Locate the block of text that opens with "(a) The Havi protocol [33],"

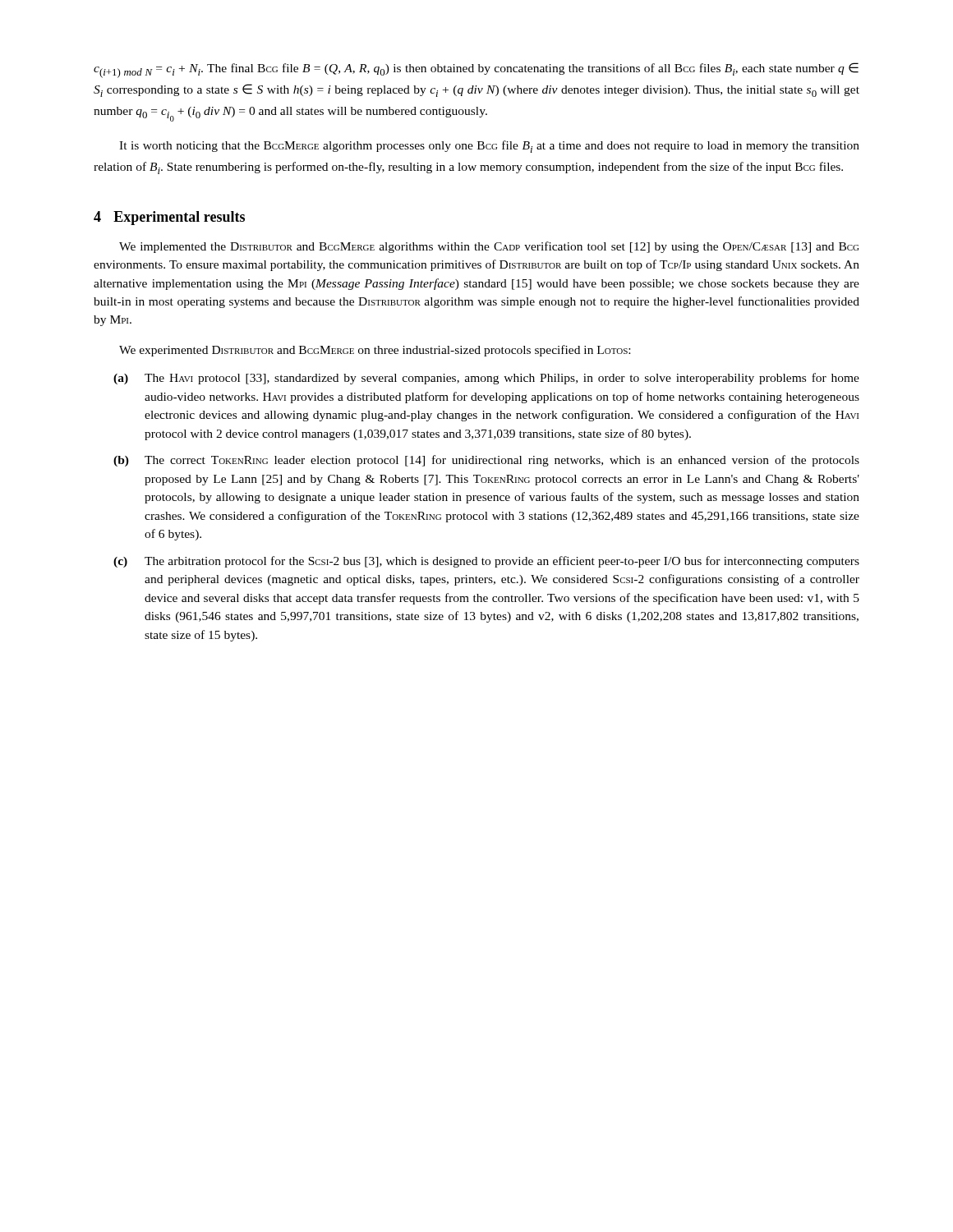[476, 406]
